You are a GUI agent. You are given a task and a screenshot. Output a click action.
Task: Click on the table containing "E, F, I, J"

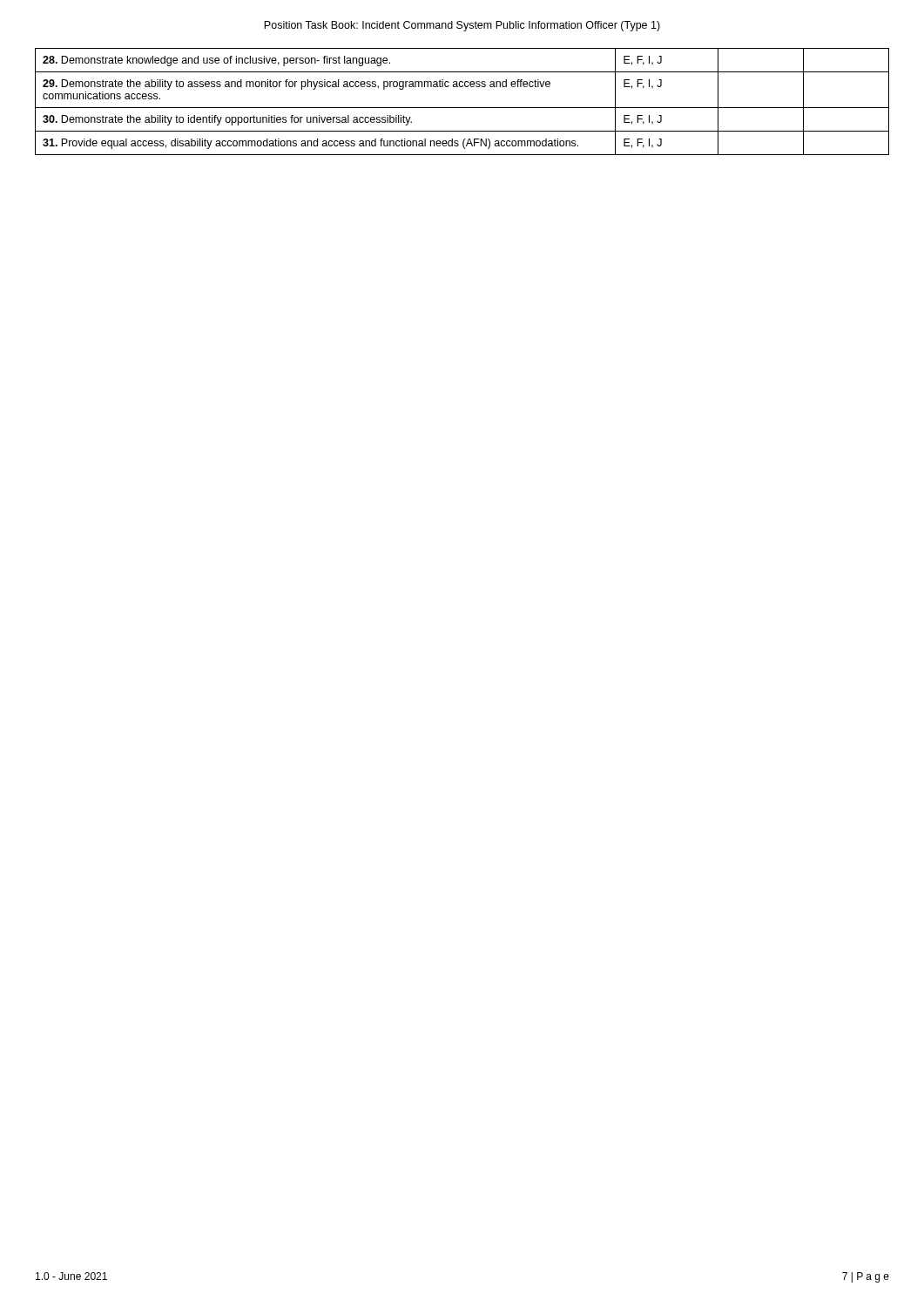pyautogui.click(x=462, y=102)
